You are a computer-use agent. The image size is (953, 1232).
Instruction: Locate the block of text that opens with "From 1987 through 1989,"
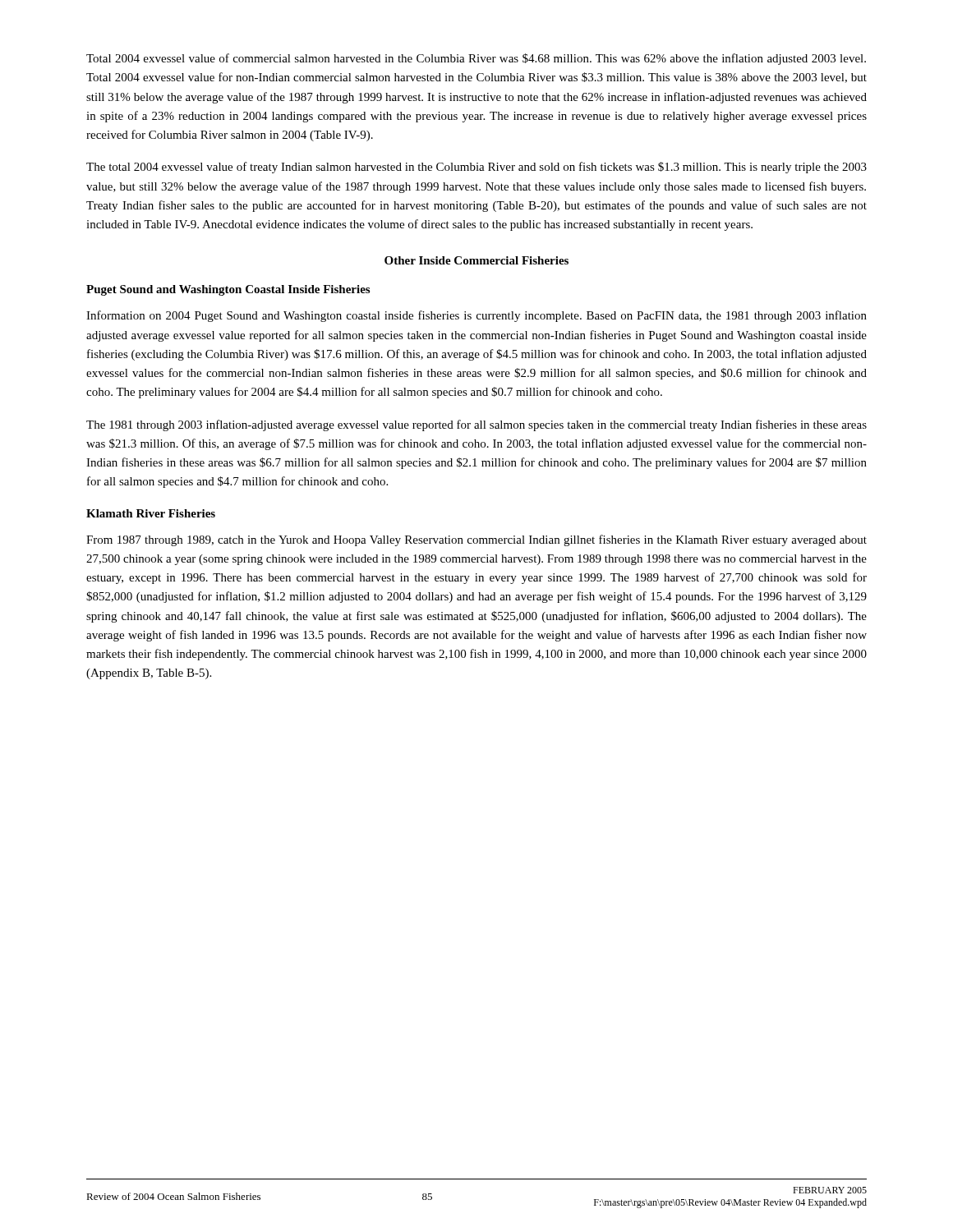pos(476,606)
